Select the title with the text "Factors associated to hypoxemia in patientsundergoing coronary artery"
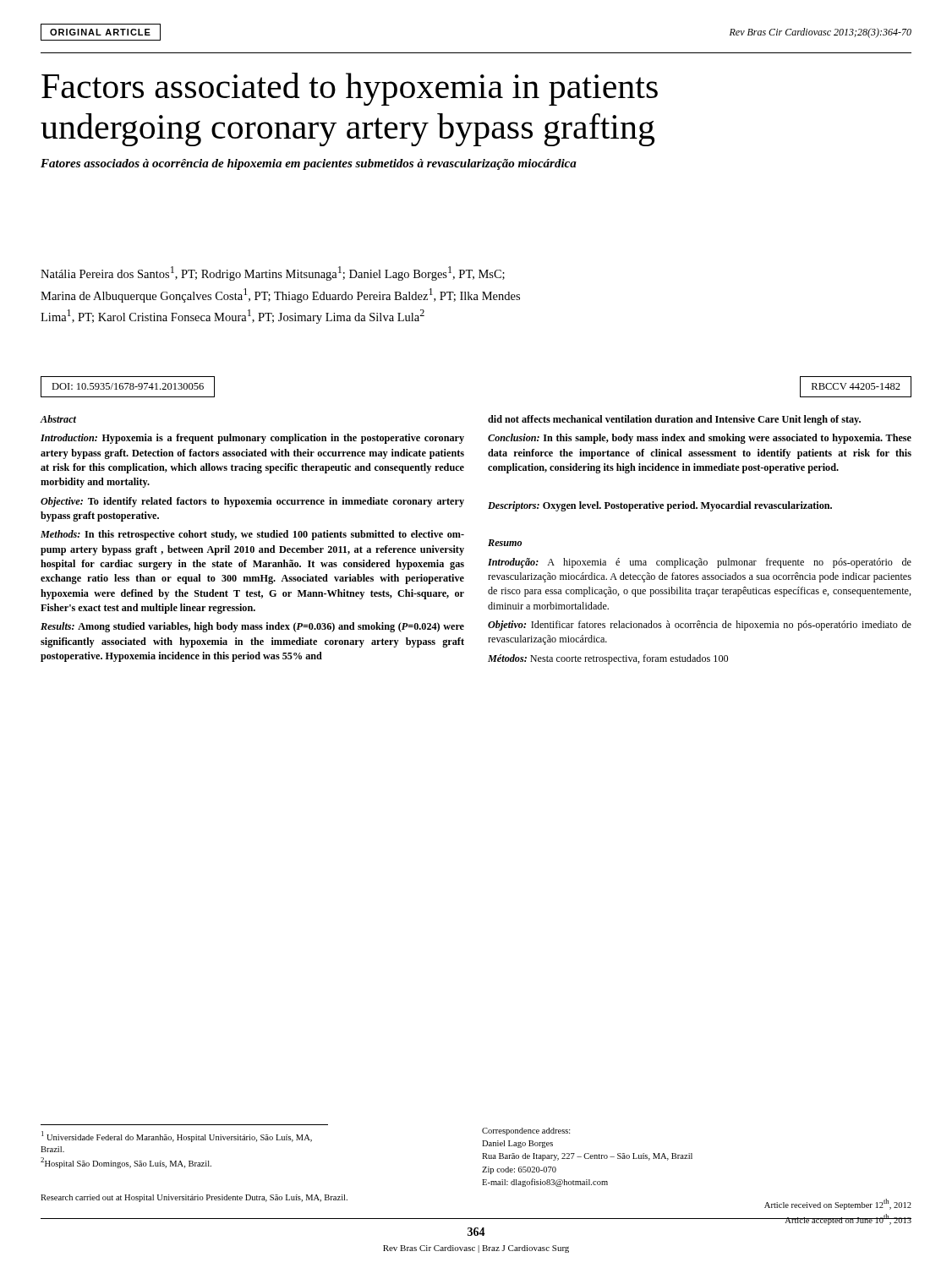 pyautogui.click(x=350, y=107)
